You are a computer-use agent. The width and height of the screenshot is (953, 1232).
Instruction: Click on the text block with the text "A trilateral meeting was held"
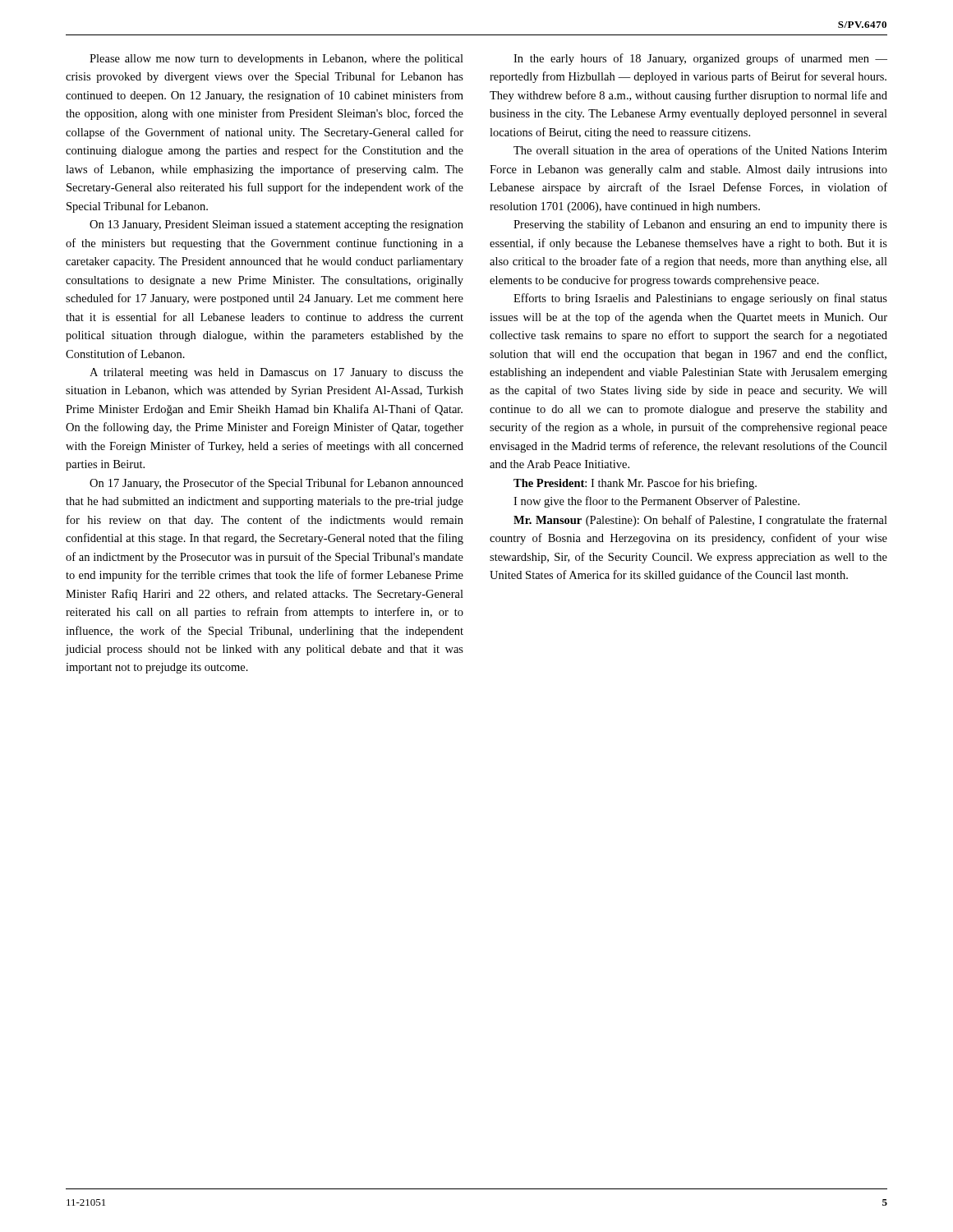265,418
